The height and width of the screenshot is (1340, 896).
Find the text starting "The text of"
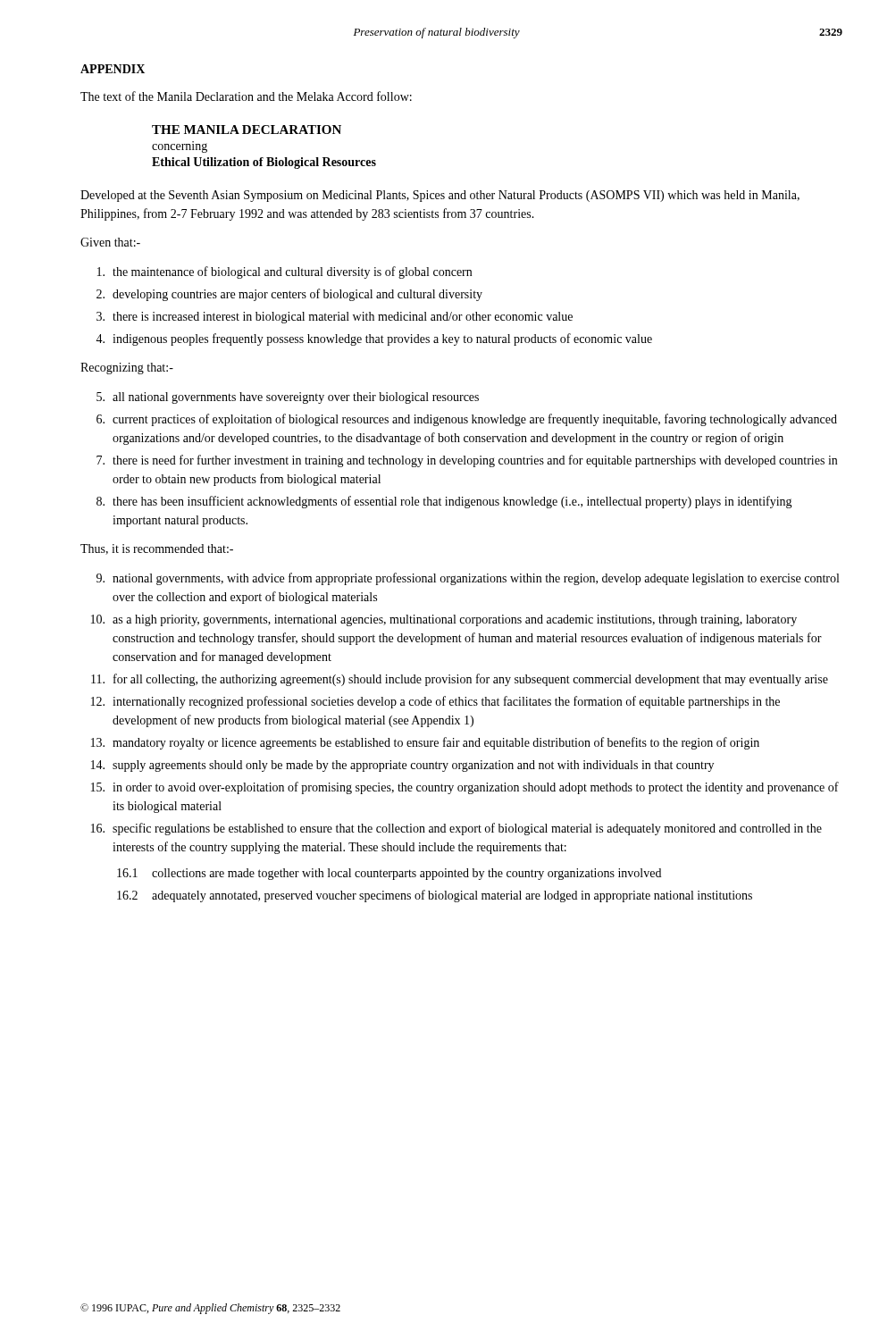(246, 97)
